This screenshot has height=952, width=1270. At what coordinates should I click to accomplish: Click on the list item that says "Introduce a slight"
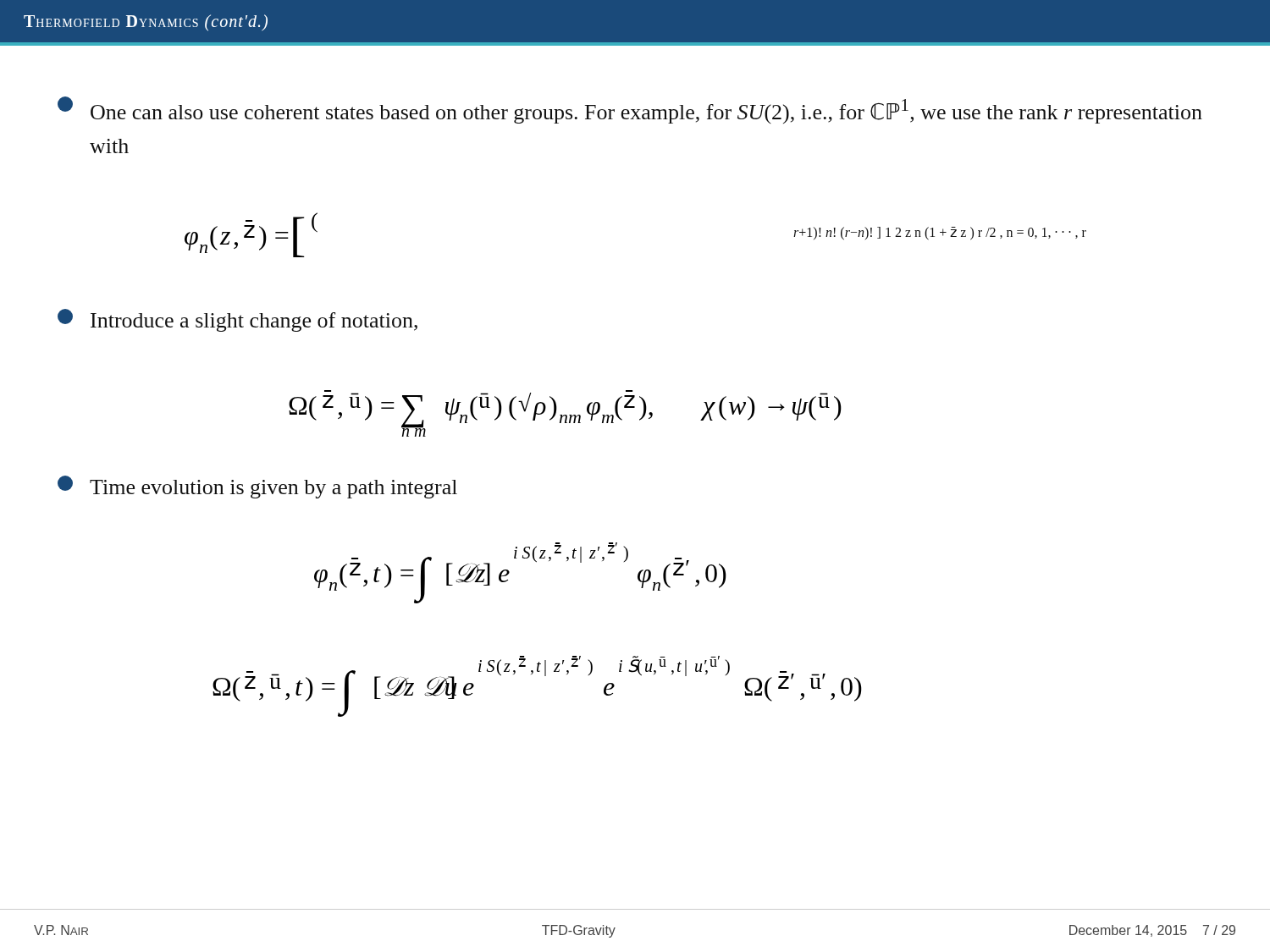237,320
